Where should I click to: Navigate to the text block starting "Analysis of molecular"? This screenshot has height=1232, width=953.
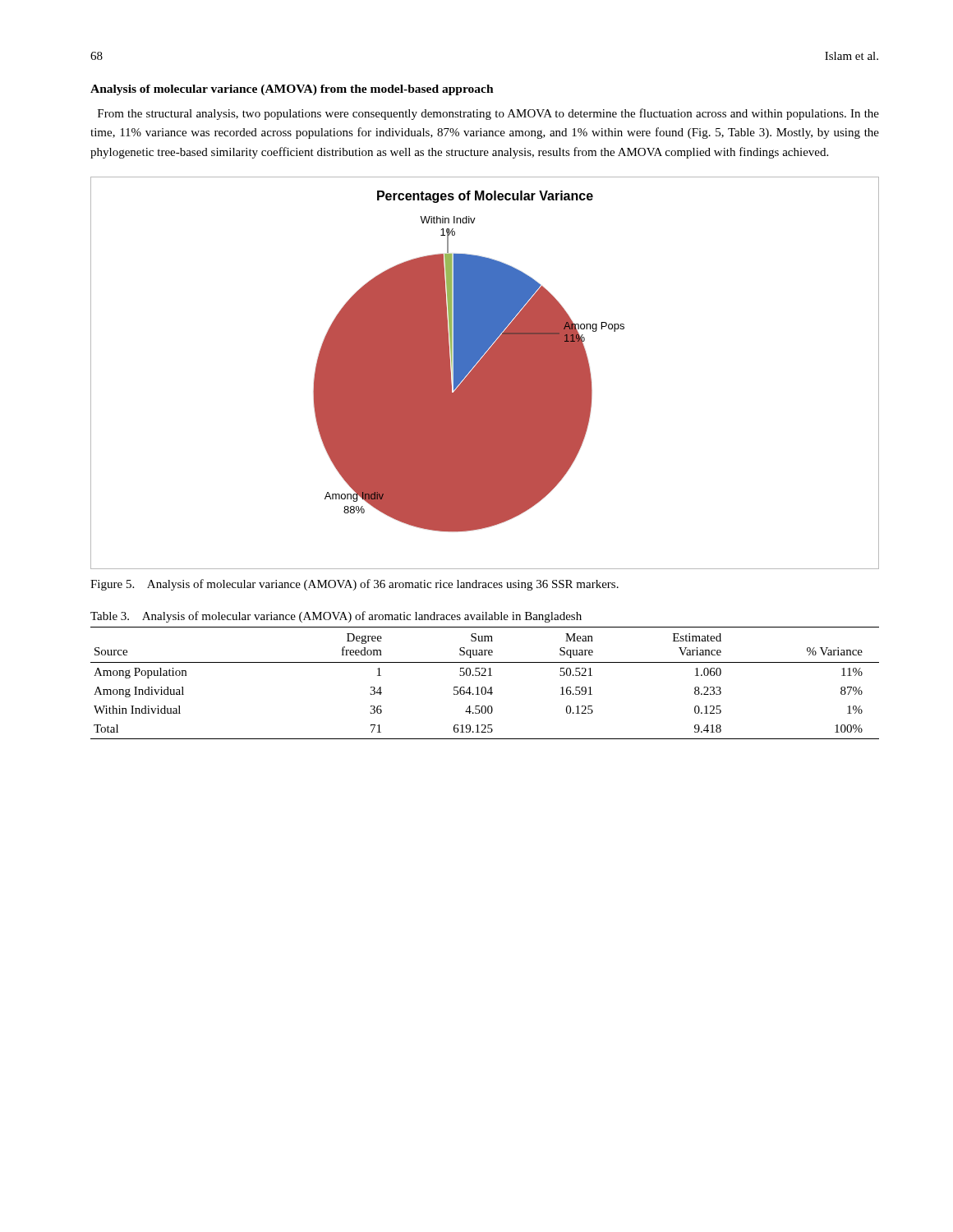pos(292,88)
